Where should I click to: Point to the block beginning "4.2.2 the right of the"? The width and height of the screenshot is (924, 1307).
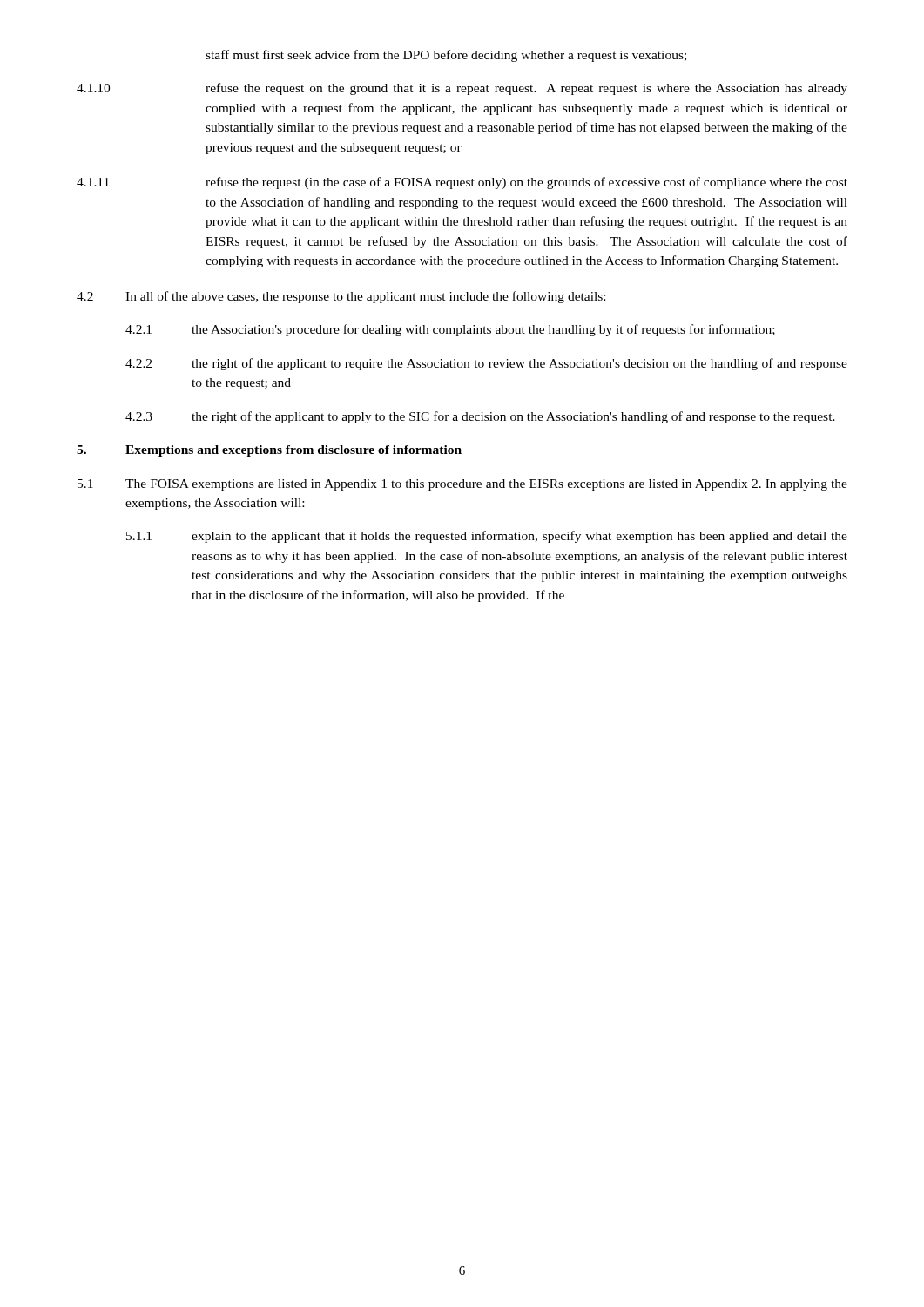coord(486,373)
